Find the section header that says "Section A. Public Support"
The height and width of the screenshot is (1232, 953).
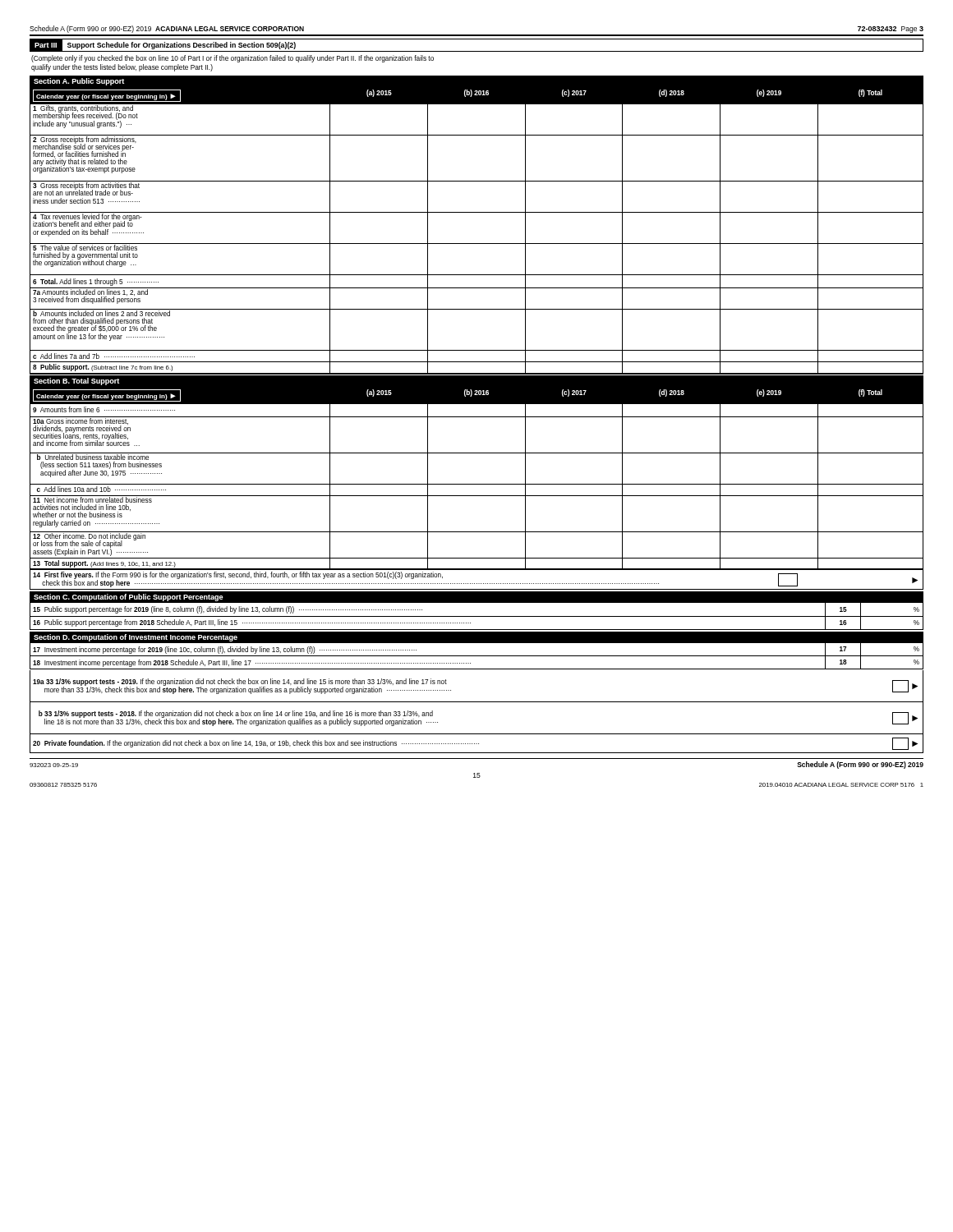[79, 82]
